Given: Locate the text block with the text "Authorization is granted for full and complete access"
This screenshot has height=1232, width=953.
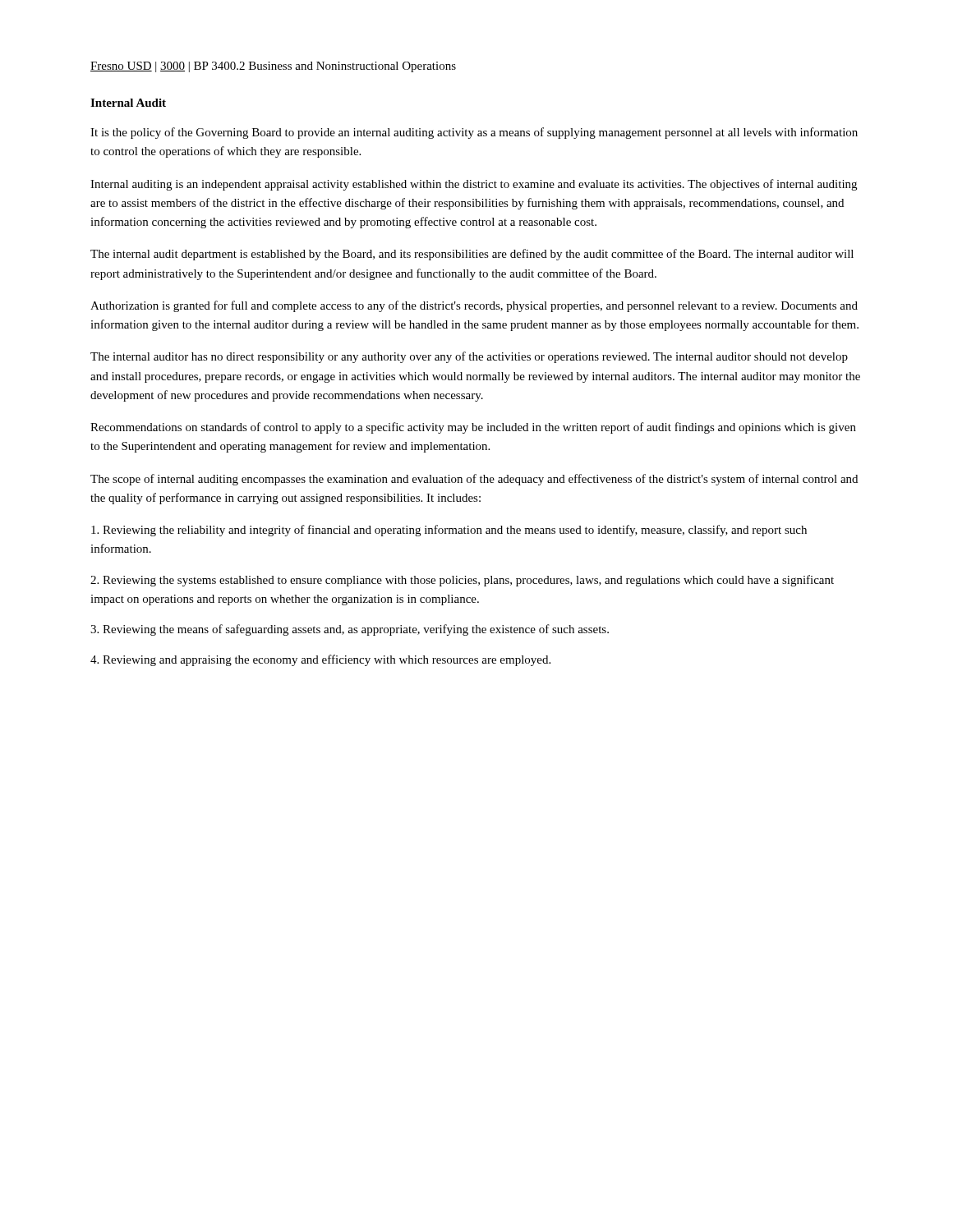Looking at the screenshot, I should tap(475, 315).
